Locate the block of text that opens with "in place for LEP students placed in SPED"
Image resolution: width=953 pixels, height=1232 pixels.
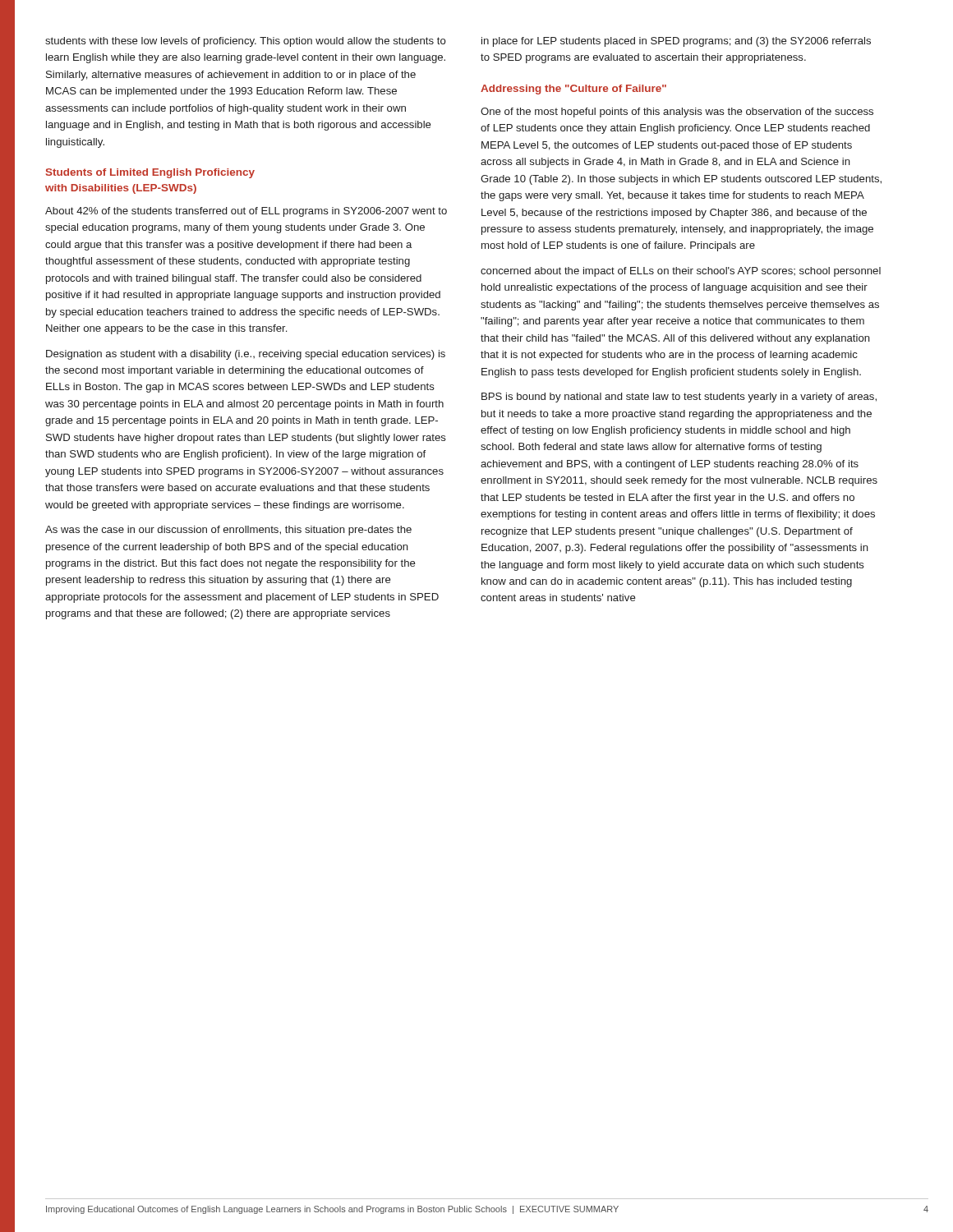click(682, 50)
